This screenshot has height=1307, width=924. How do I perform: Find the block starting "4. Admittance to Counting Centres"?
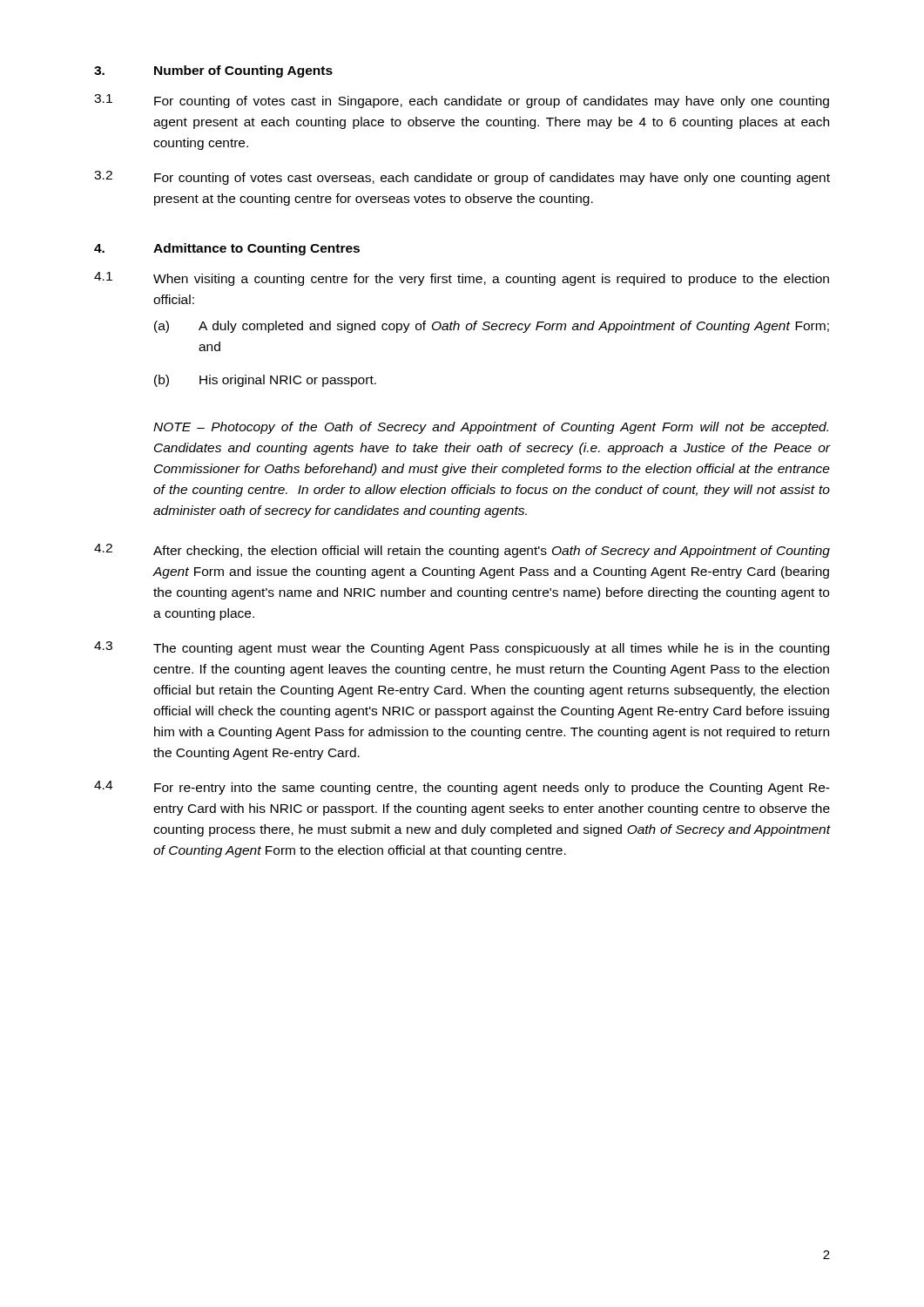click(x=227, y=248)
